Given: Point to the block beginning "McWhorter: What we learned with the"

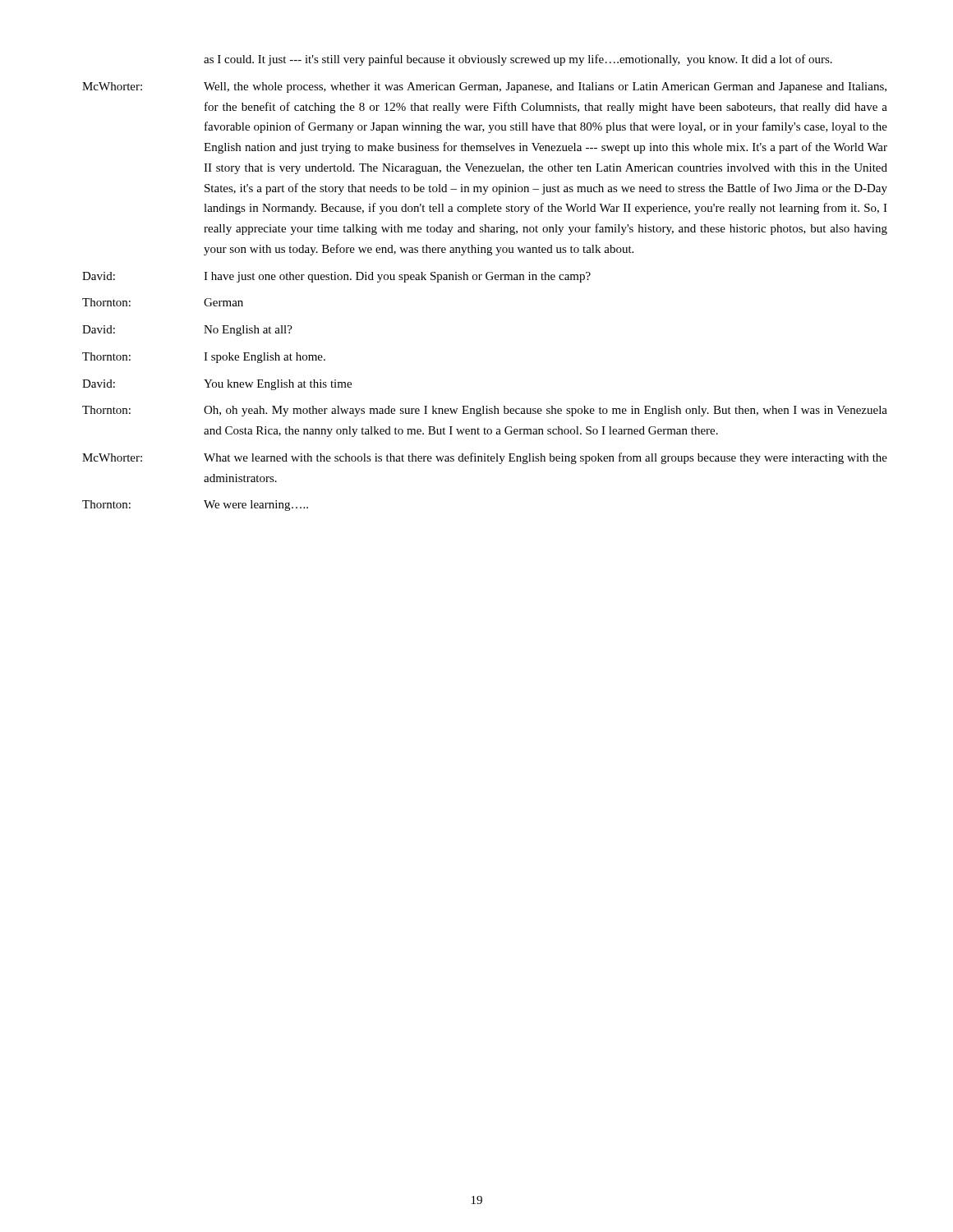Looking at the screenshot, I should coord(485,468).
